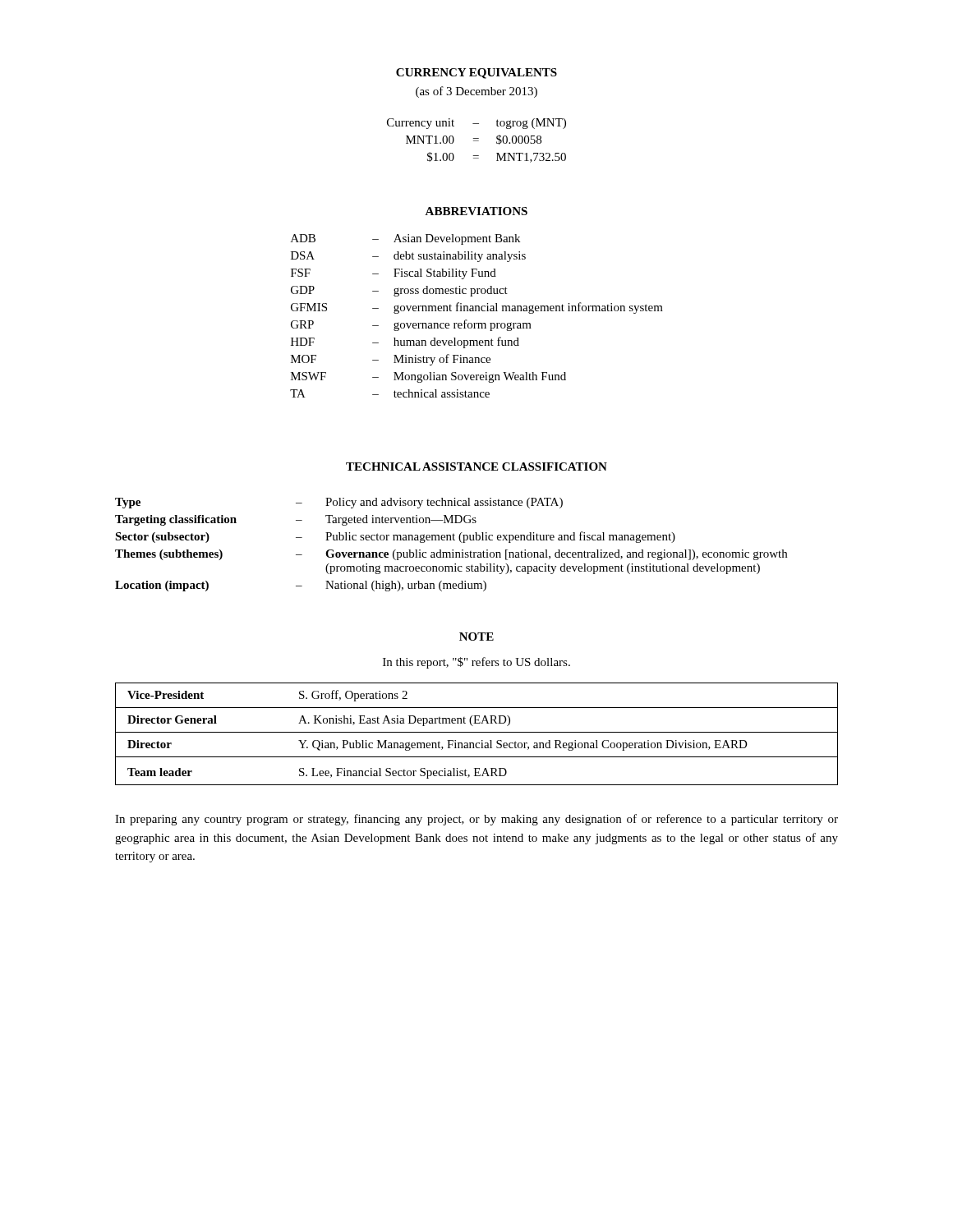Find the table that mentions "National (high), urban"

(476, 544)
